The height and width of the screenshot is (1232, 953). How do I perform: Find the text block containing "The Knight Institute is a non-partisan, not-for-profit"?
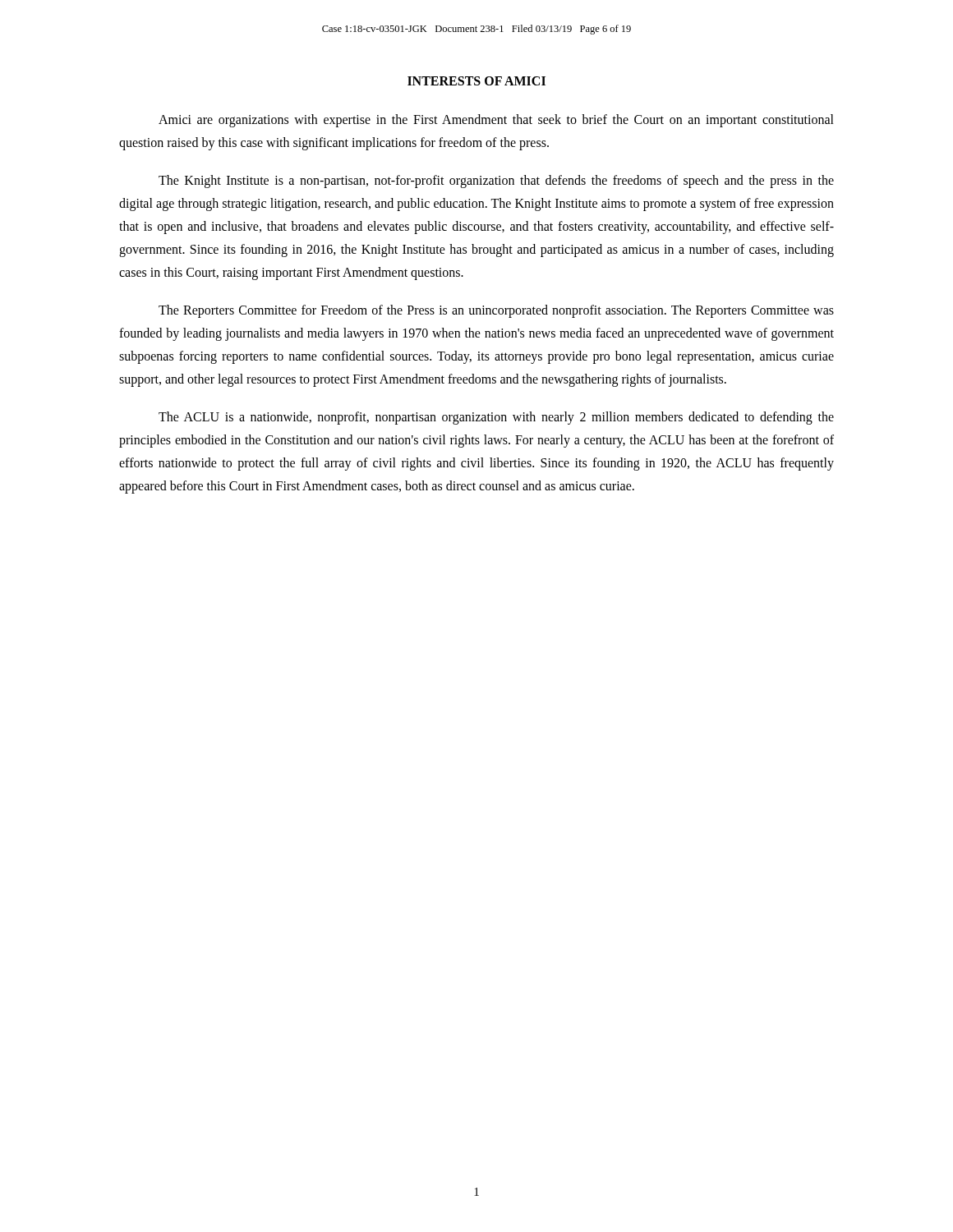click(476, 226)
